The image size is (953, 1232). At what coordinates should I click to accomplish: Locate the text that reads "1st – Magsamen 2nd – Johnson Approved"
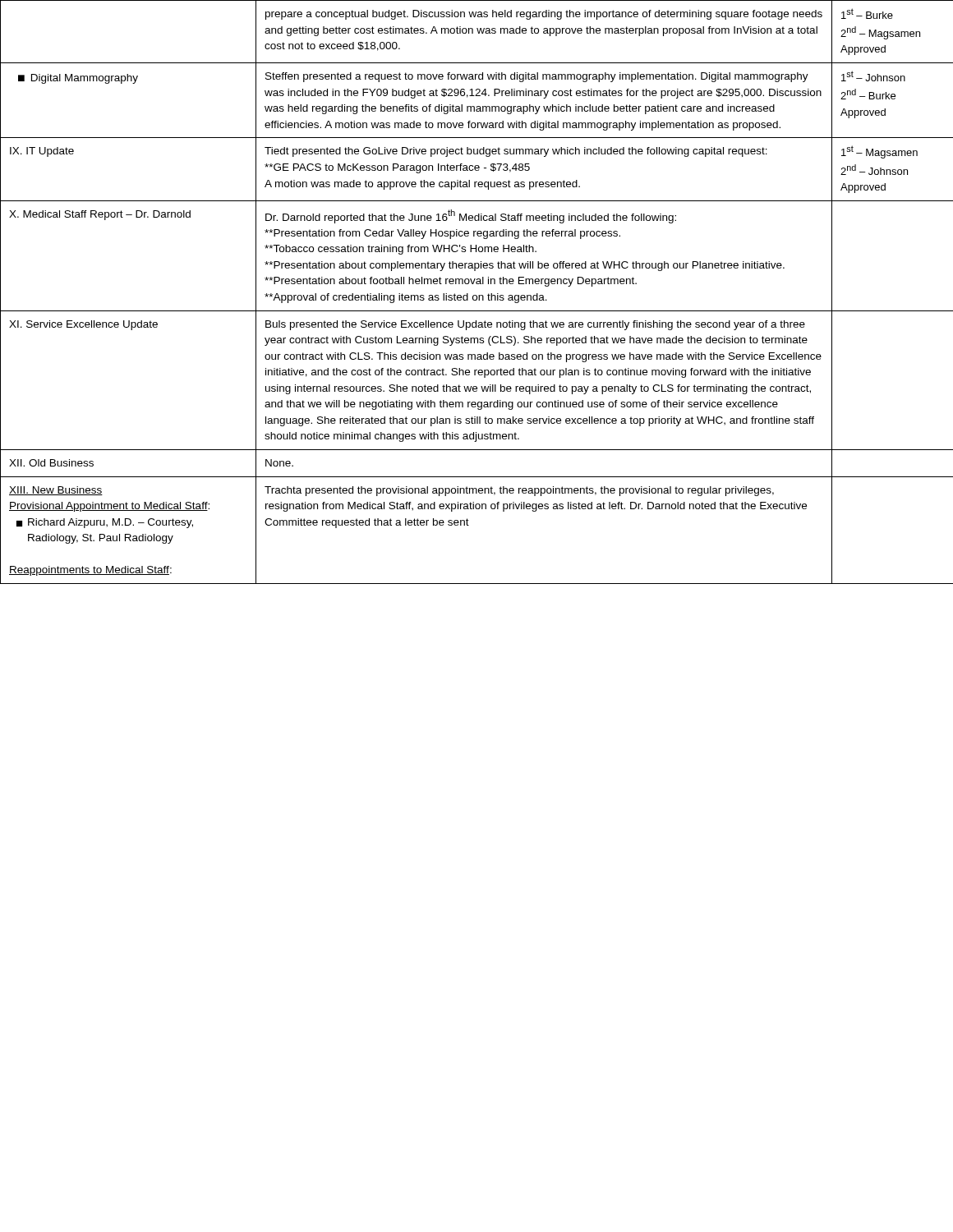pos(879,168)
